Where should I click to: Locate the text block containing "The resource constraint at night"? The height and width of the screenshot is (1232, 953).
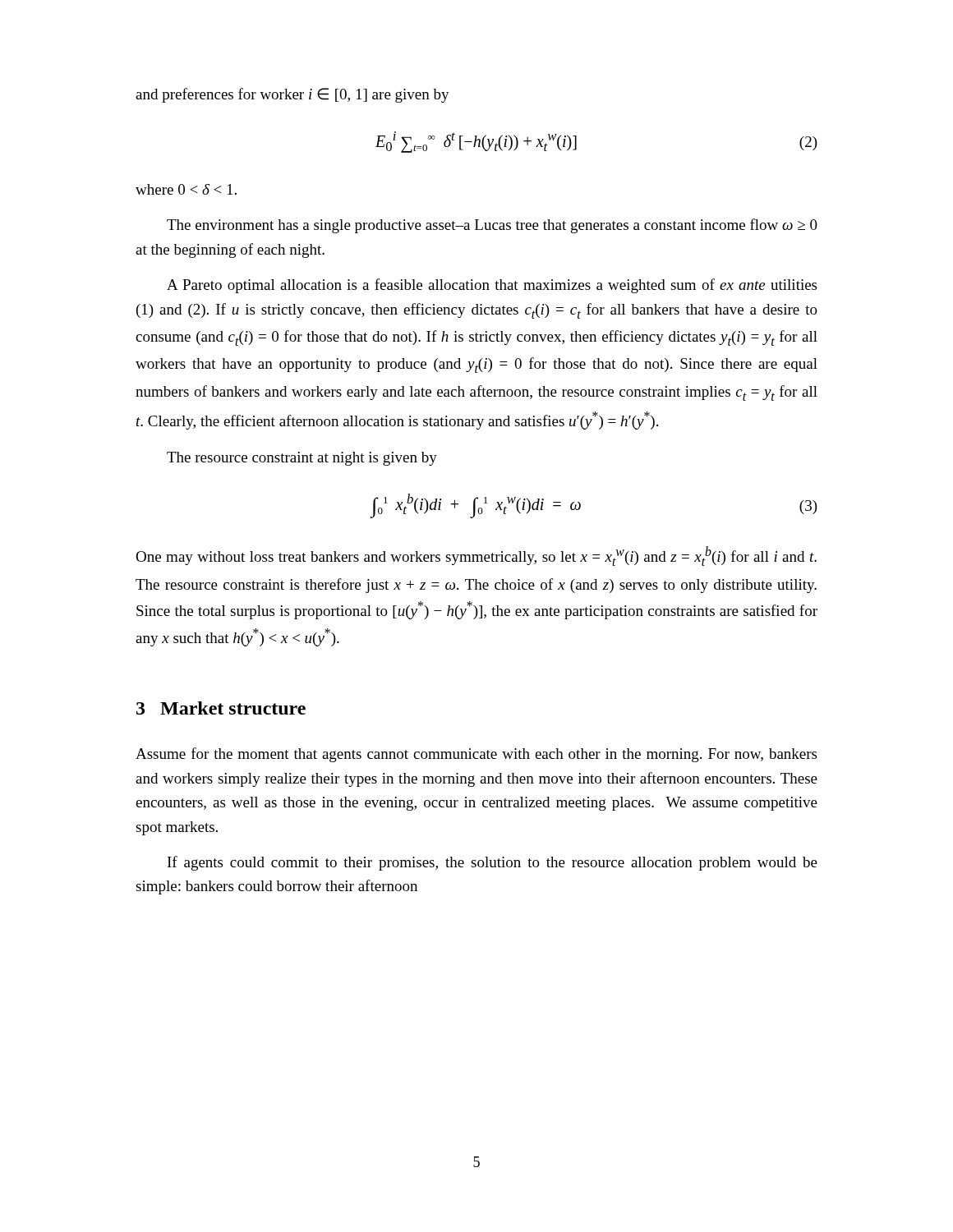pyautogui.click(x=302, y=459)
